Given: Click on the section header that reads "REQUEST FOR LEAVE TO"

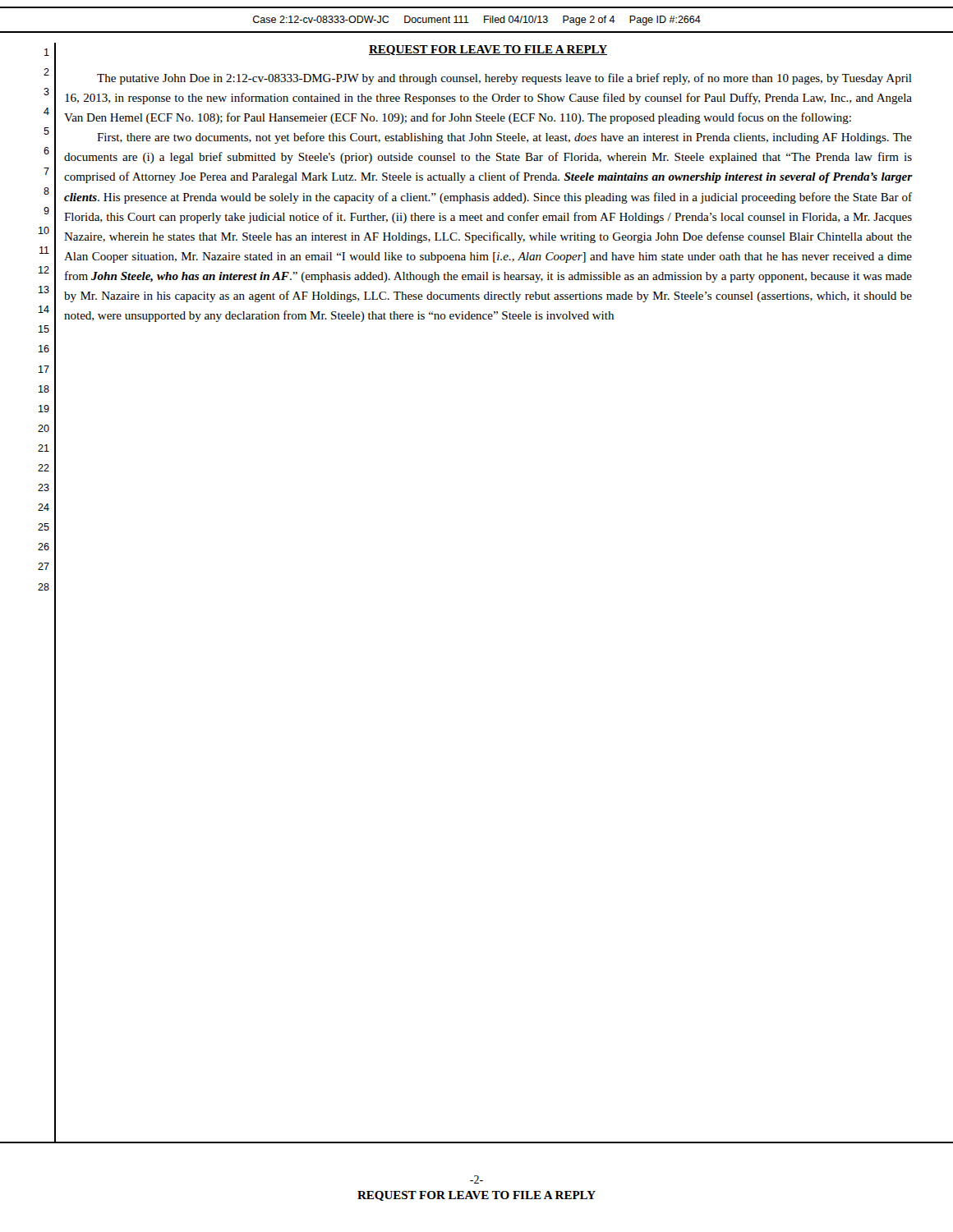Looking at the screenshot, I should point(488,49).
